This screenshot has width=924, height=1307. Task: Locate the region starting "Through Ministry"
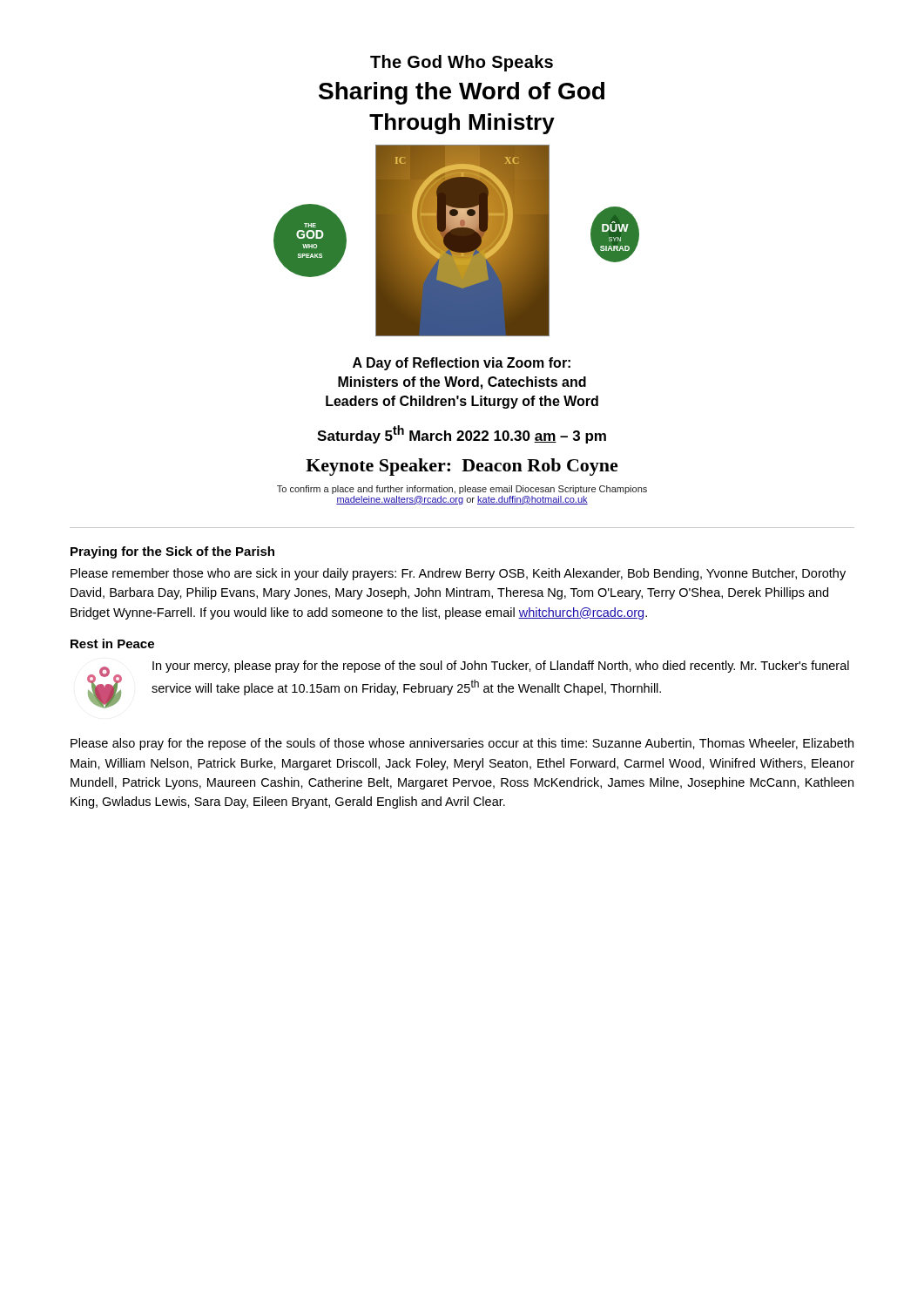462,122
